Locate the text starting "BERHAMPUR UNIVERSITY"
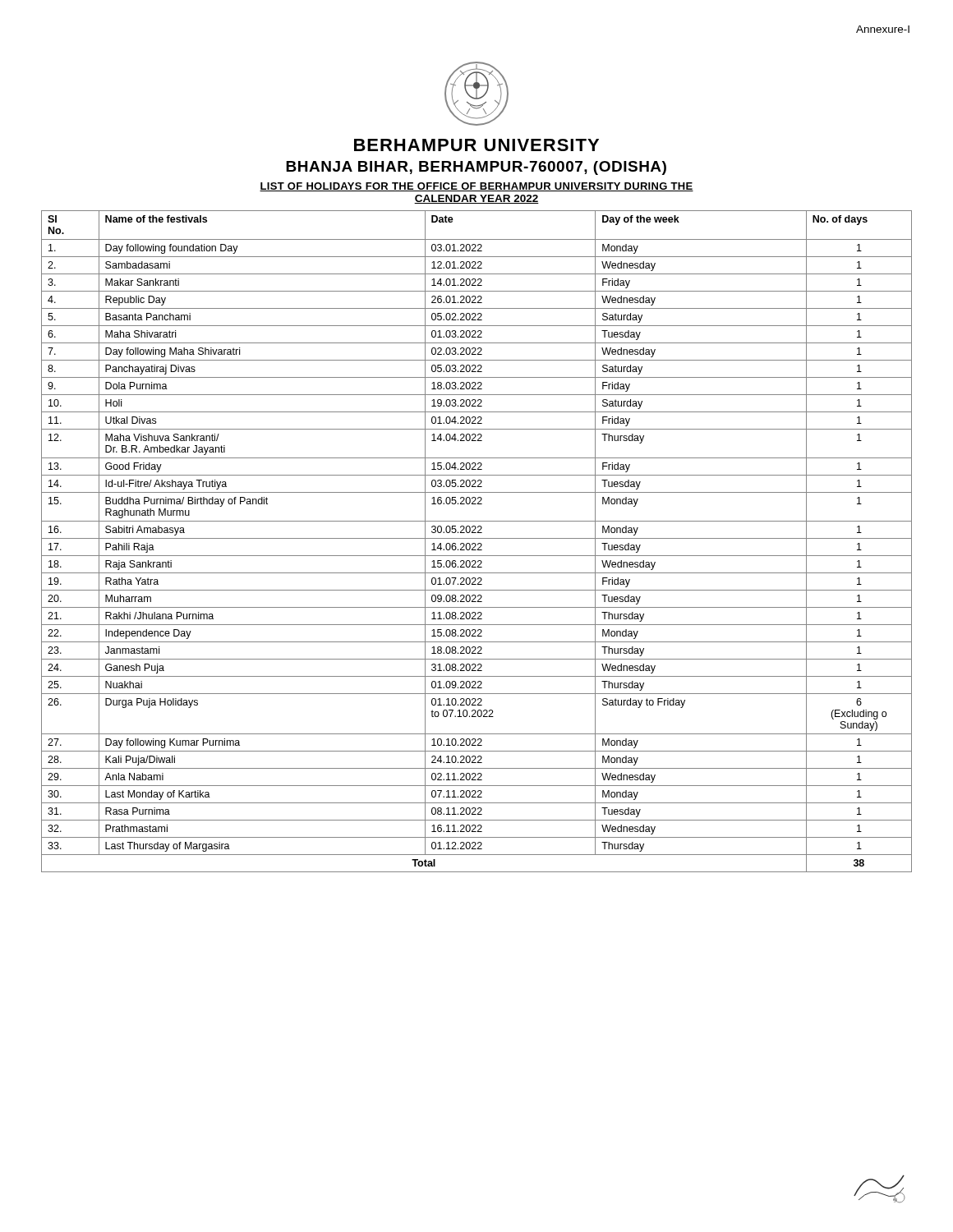The image size is (953, 1232). 476,145
